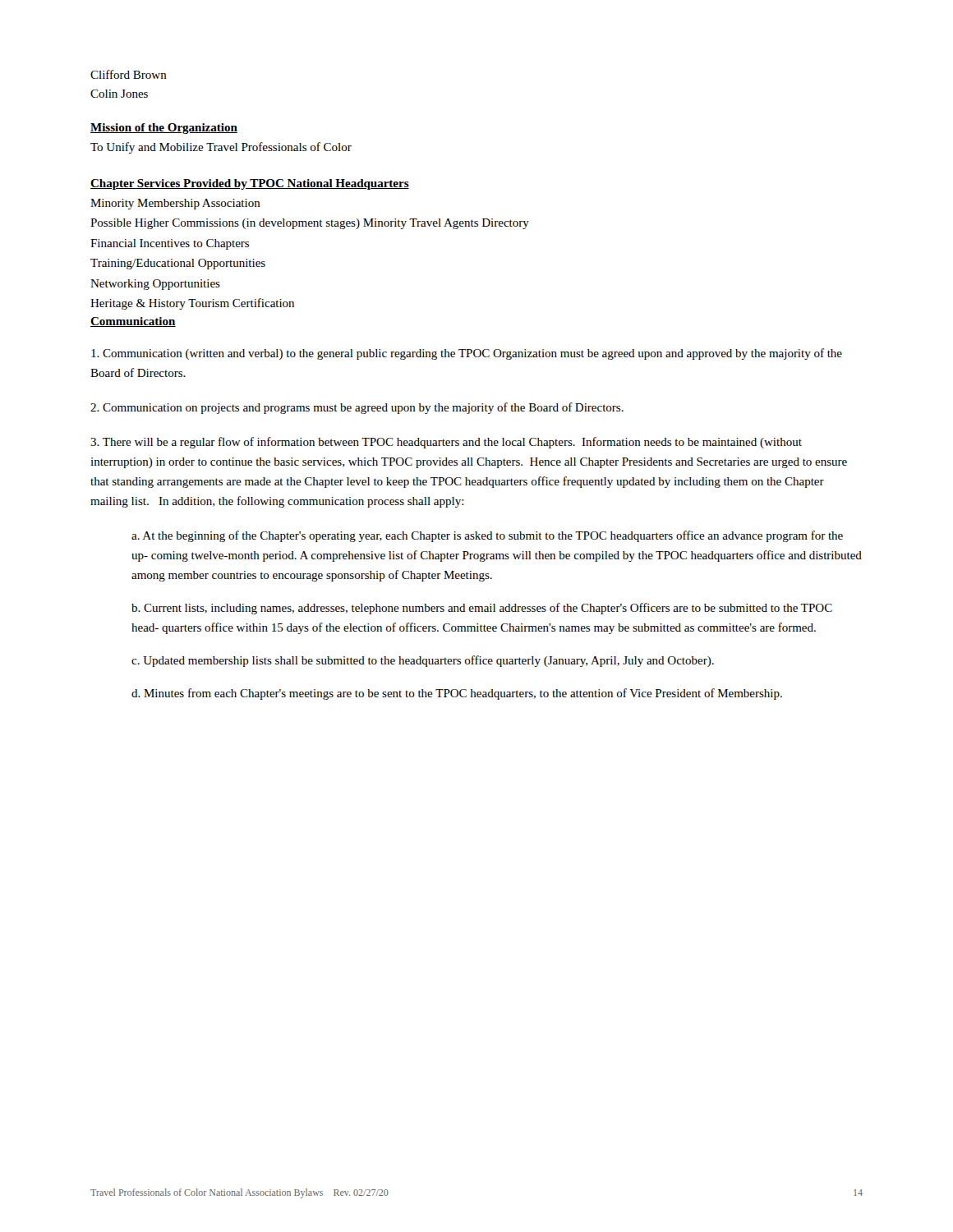
Task: Find the element starting "Mission of the Organization"
Action: tap(164, 127)
